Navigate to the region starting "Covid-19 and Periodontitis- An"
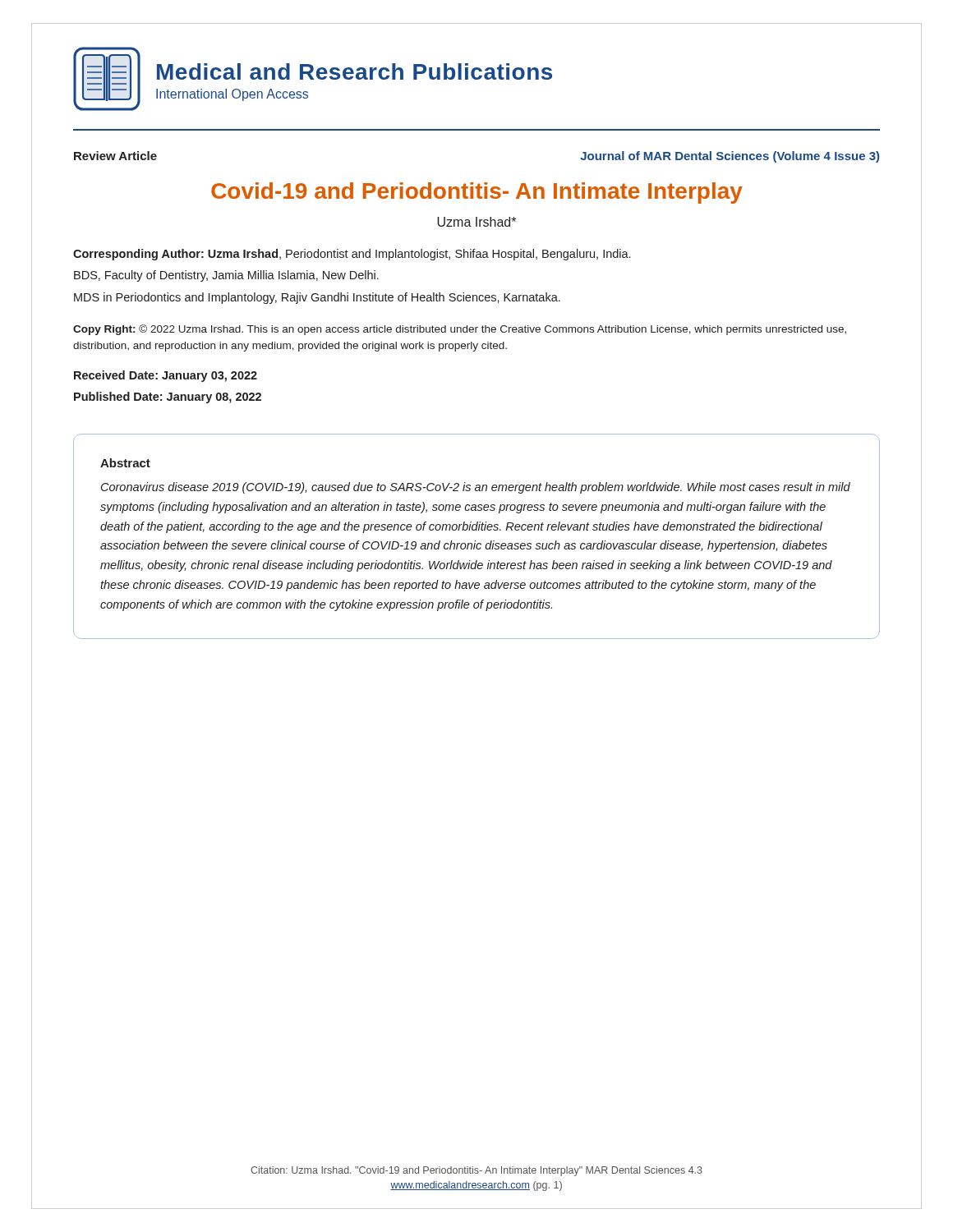 click(x=476, y=191)
